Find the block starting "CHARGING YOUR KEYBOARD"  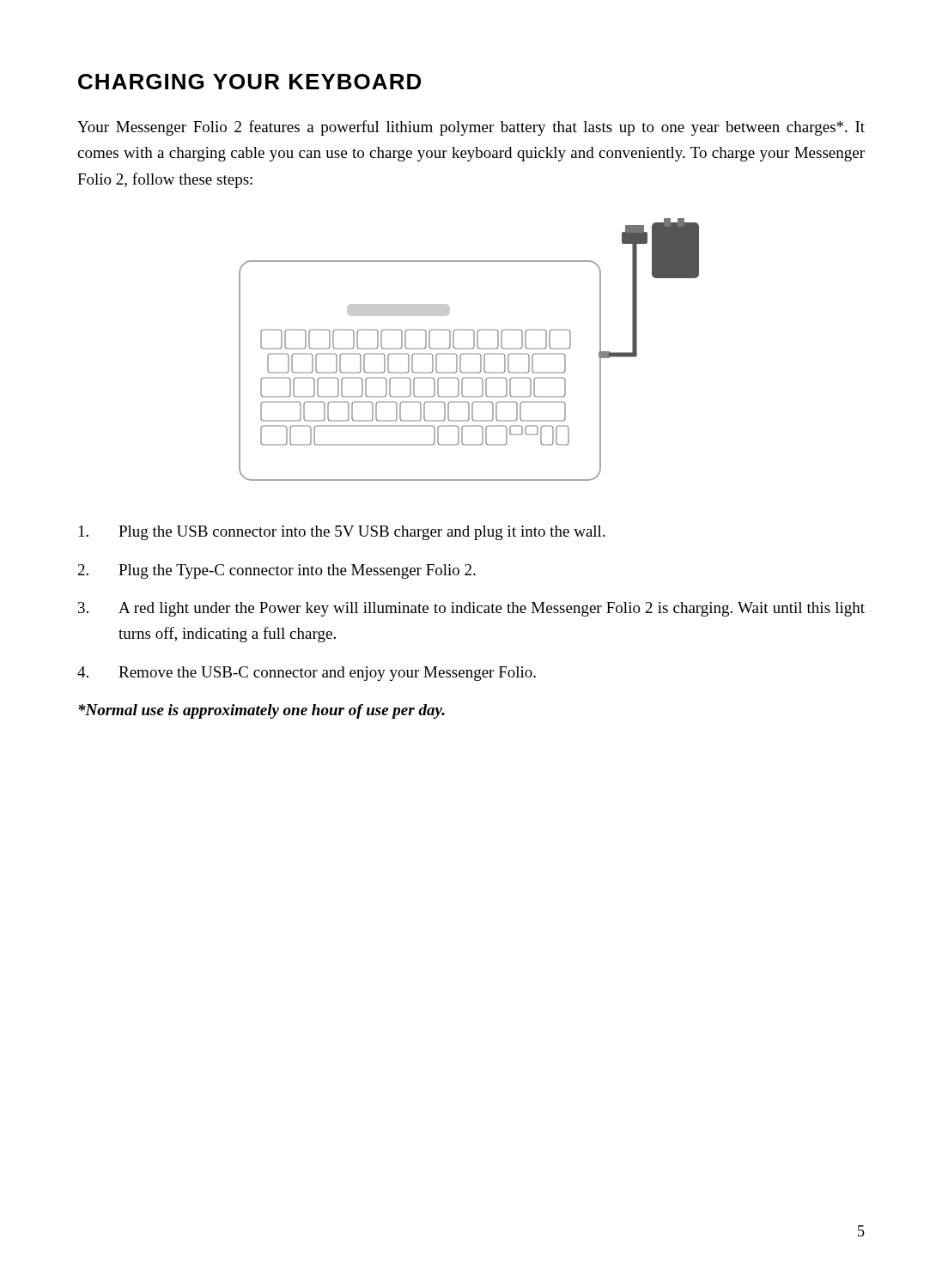click(250, 82)
